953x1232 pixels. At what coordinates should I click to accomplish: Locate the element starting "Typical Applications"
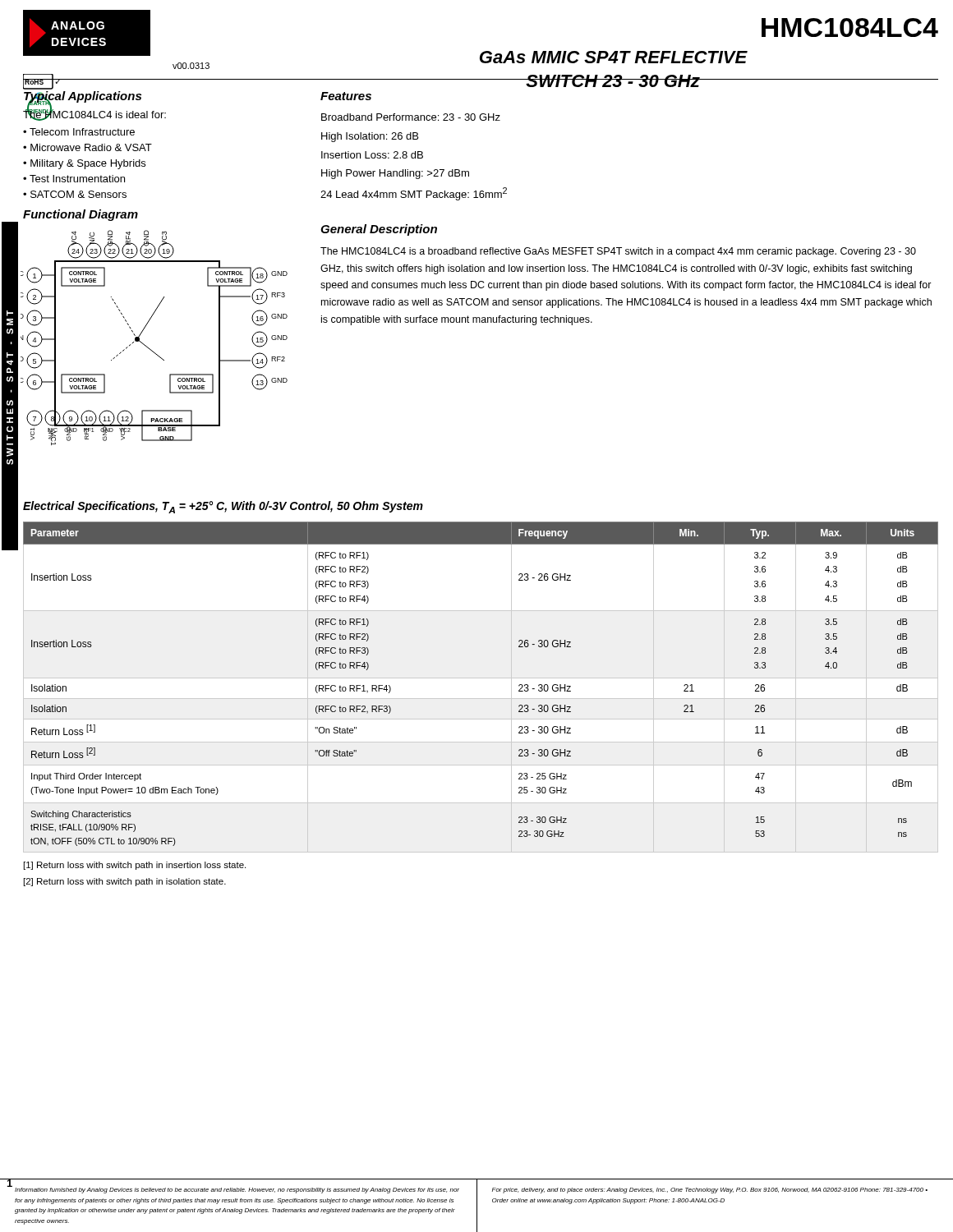(82, 96)
